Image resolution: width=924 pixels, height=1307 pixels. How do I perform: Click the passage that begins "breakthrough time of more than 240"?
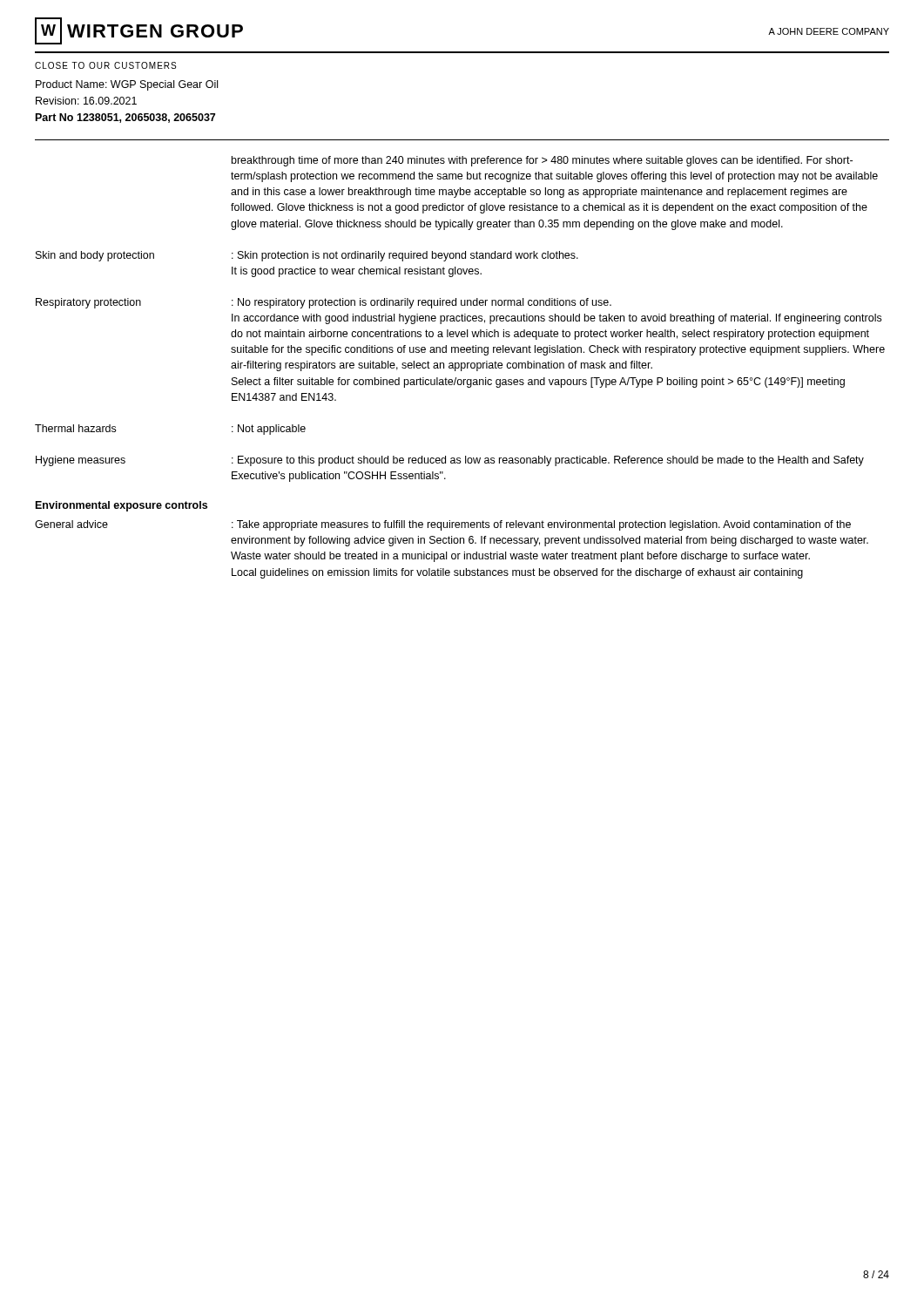click(x=462, y=192)
